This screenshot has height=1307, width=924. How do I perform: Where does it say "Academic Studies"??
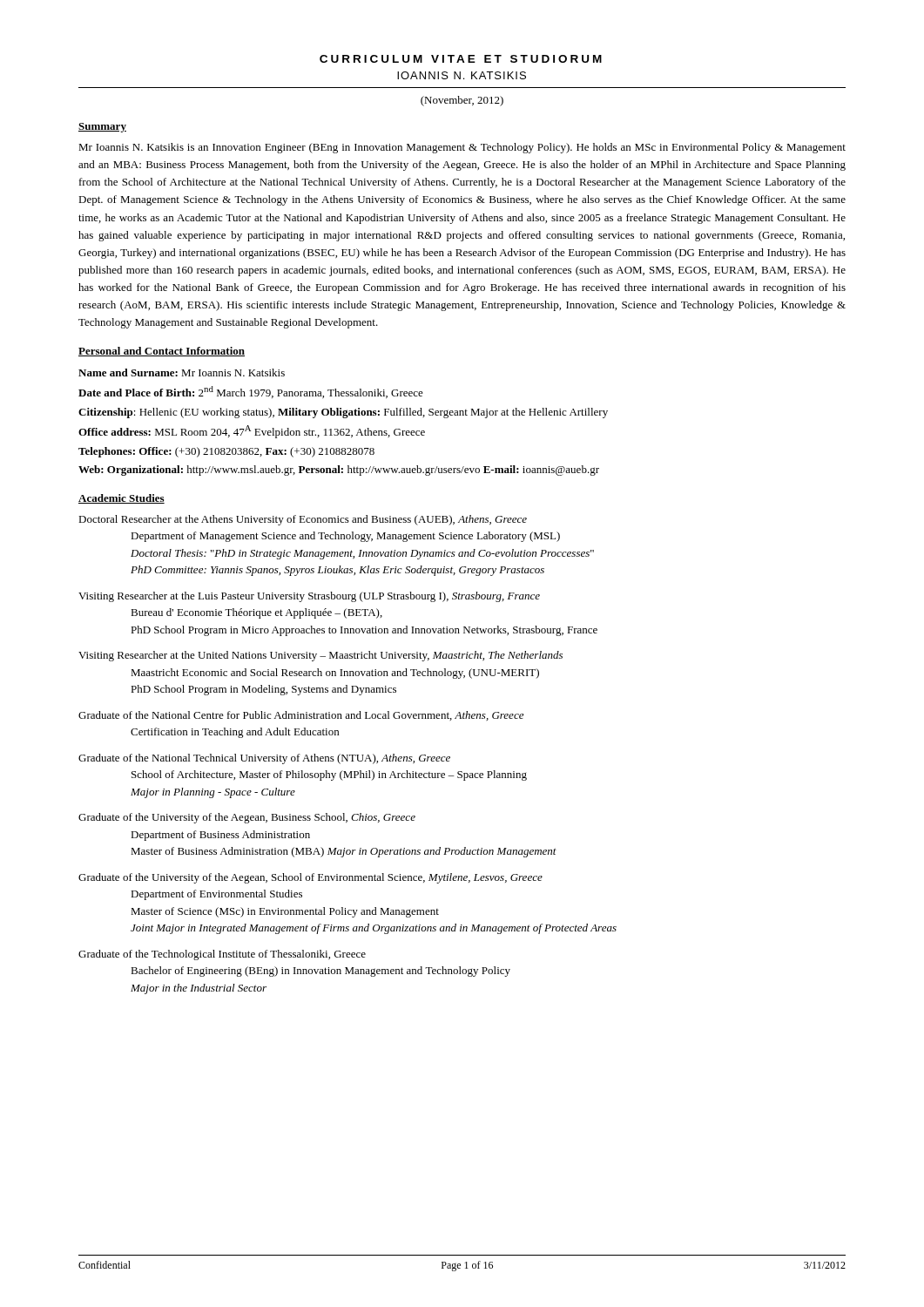121,498
